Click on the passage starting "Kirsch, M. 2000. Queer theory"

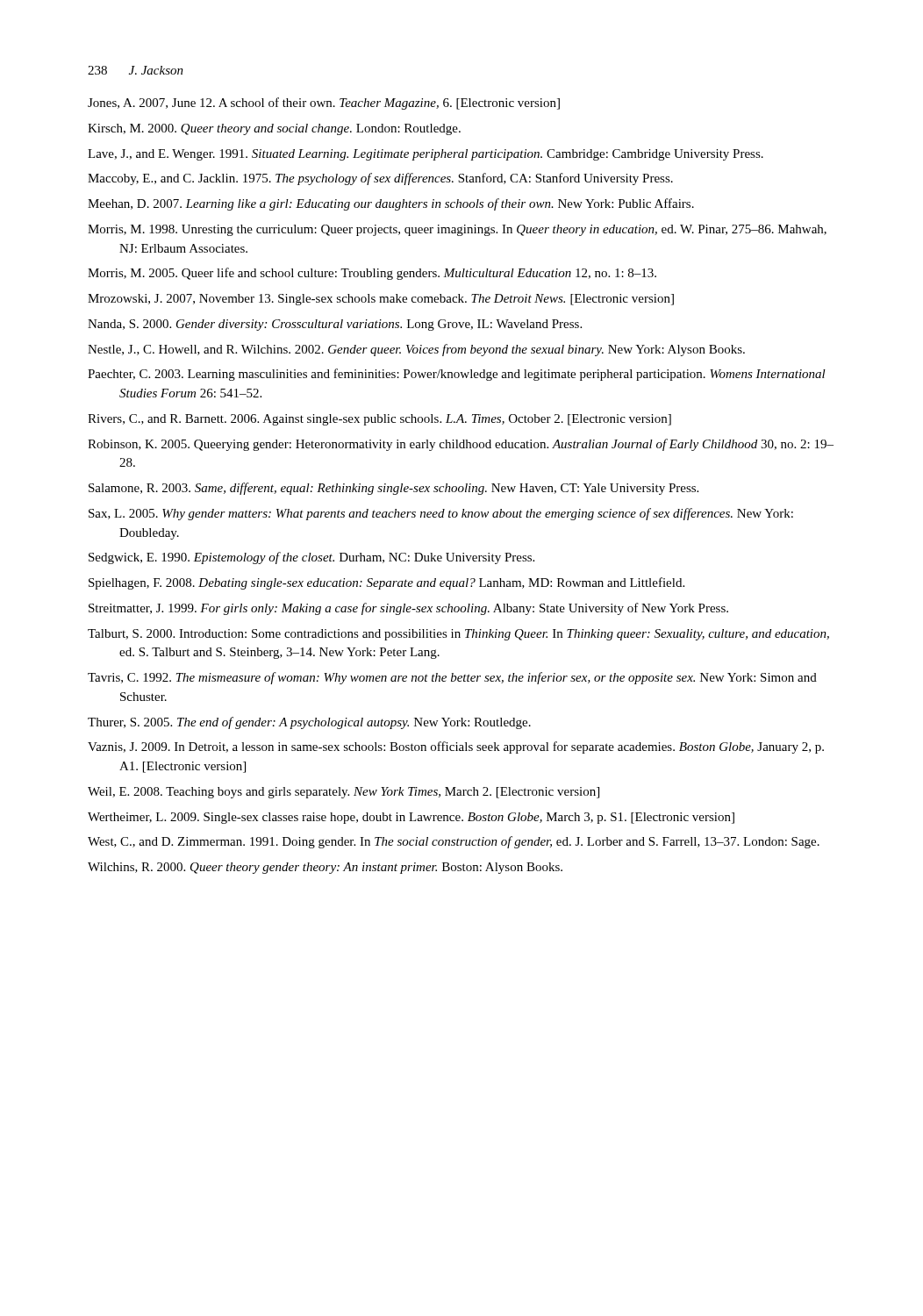(275, 128)
